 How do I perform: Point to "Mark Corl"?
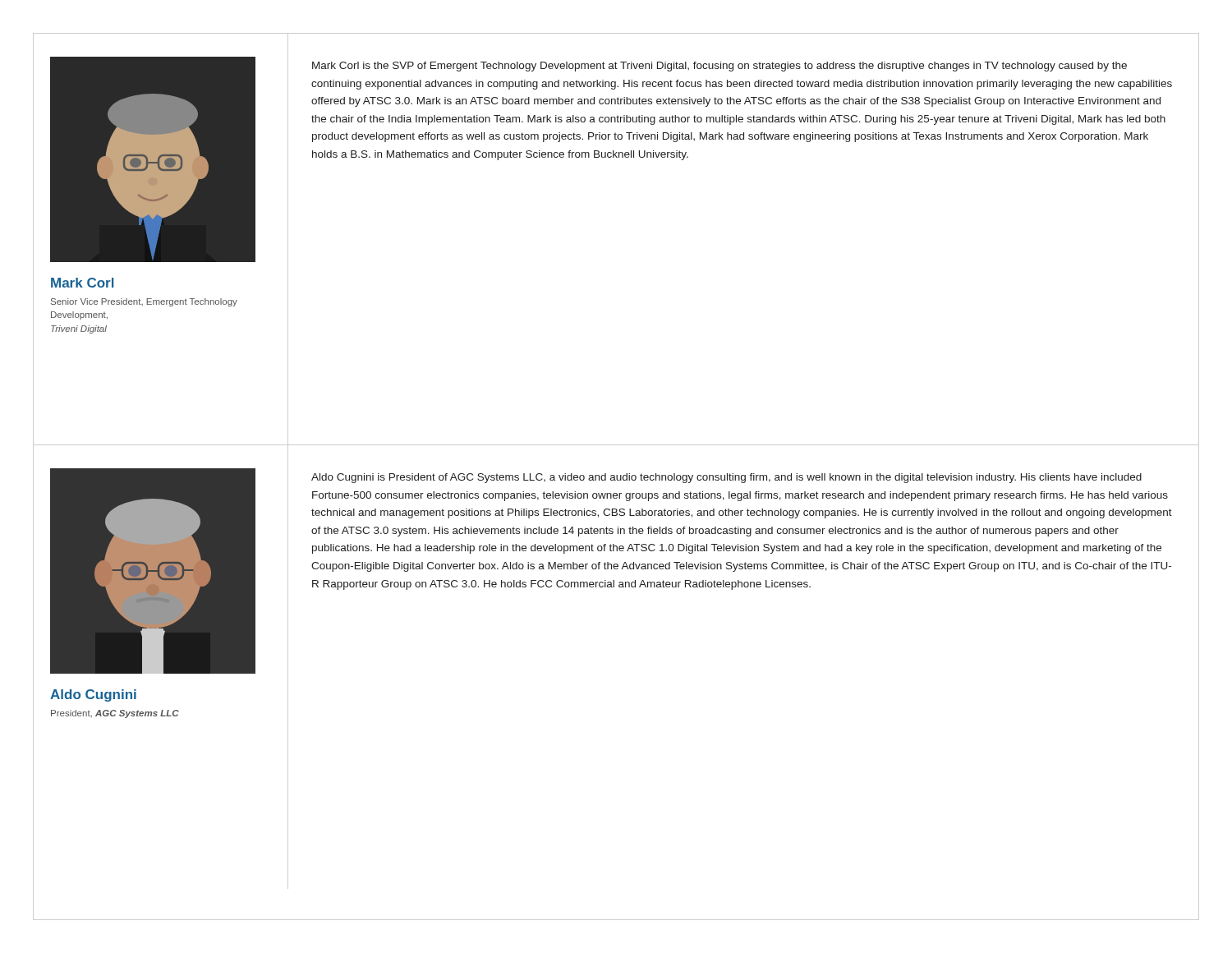(82, 283)
